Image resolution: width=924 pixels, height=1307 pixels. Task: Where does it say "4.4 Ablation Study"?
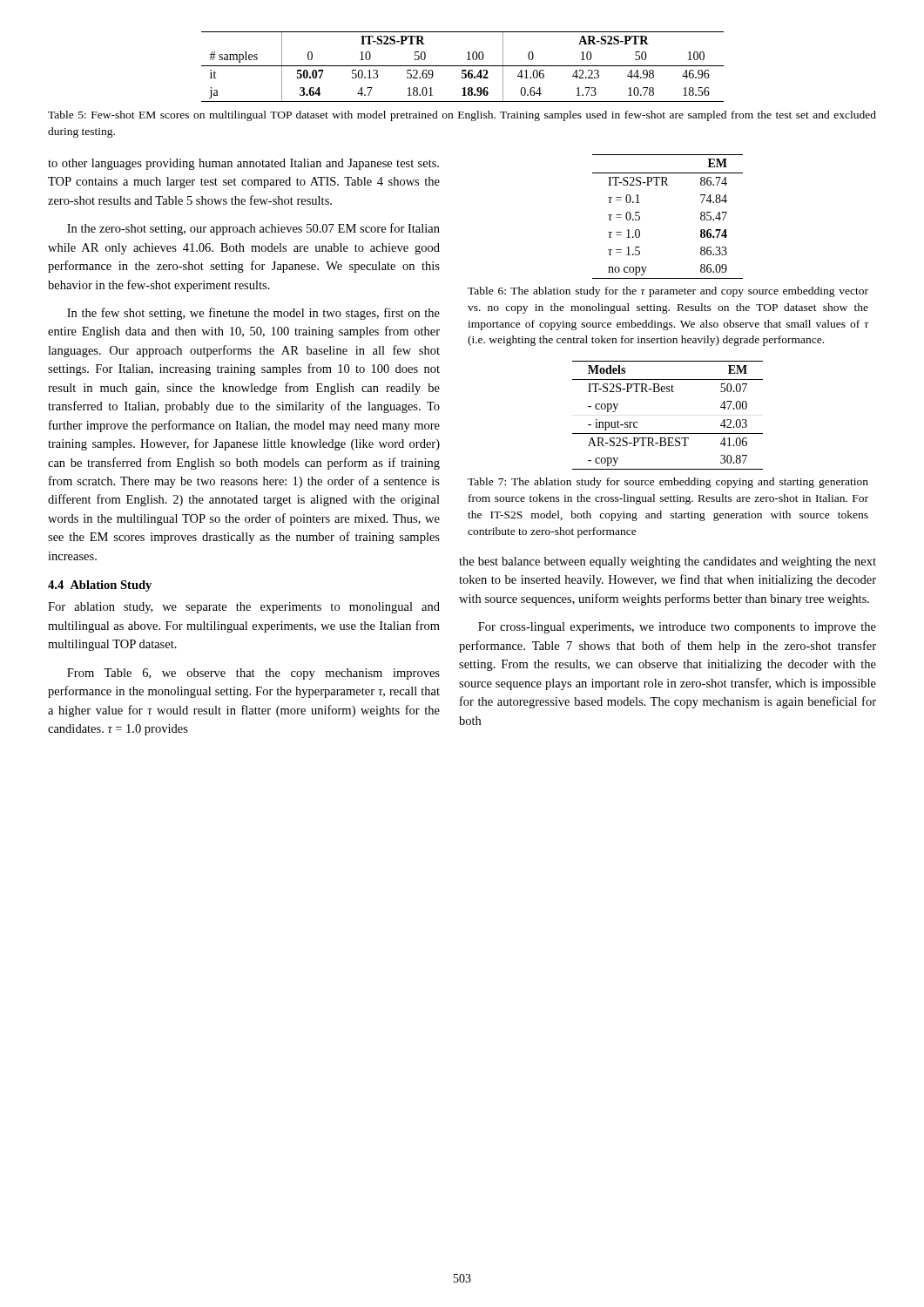pos(100,585)
